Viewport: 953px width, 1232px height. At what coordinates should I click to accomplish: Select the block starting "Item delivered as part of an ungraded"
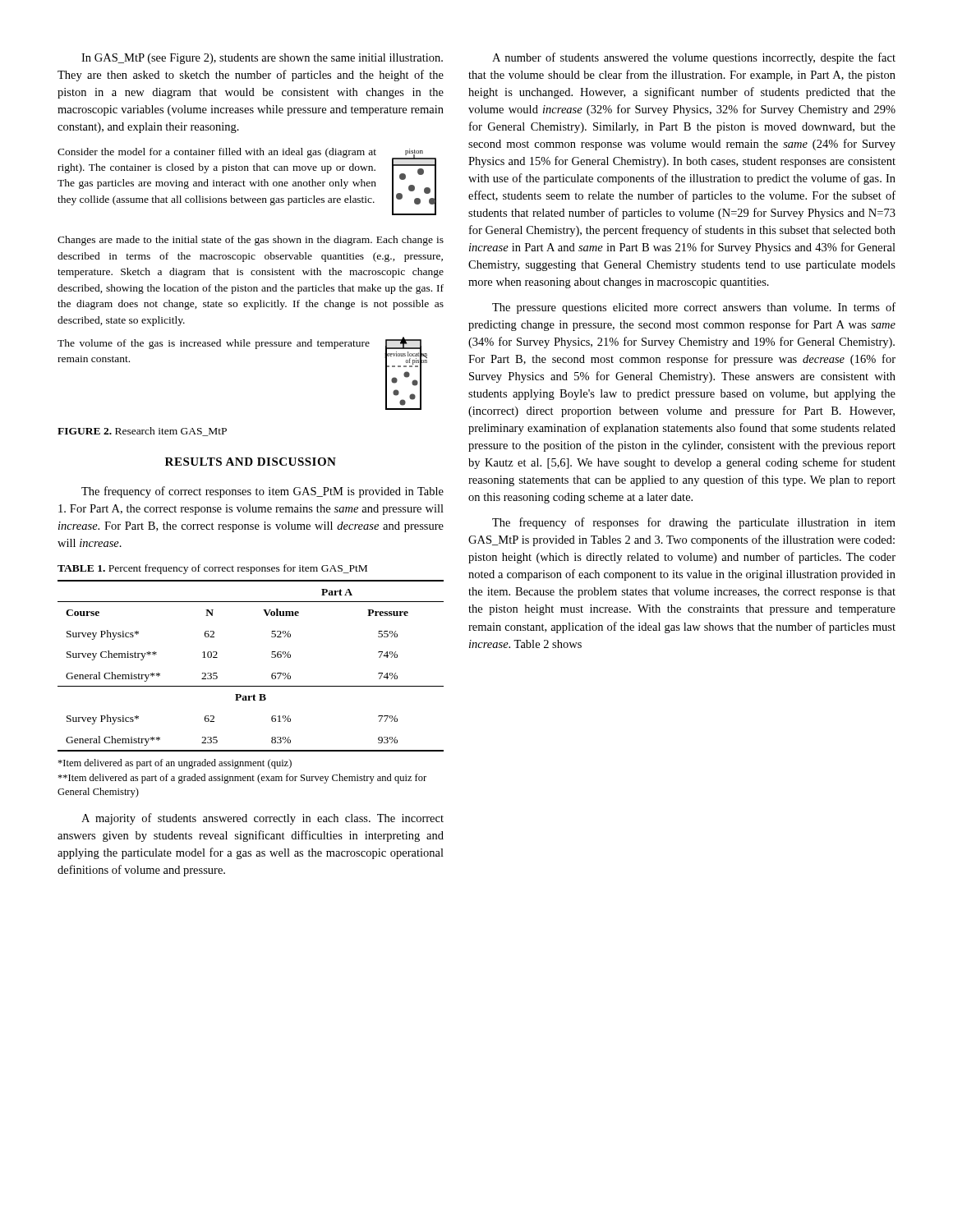tap(242, 777)
